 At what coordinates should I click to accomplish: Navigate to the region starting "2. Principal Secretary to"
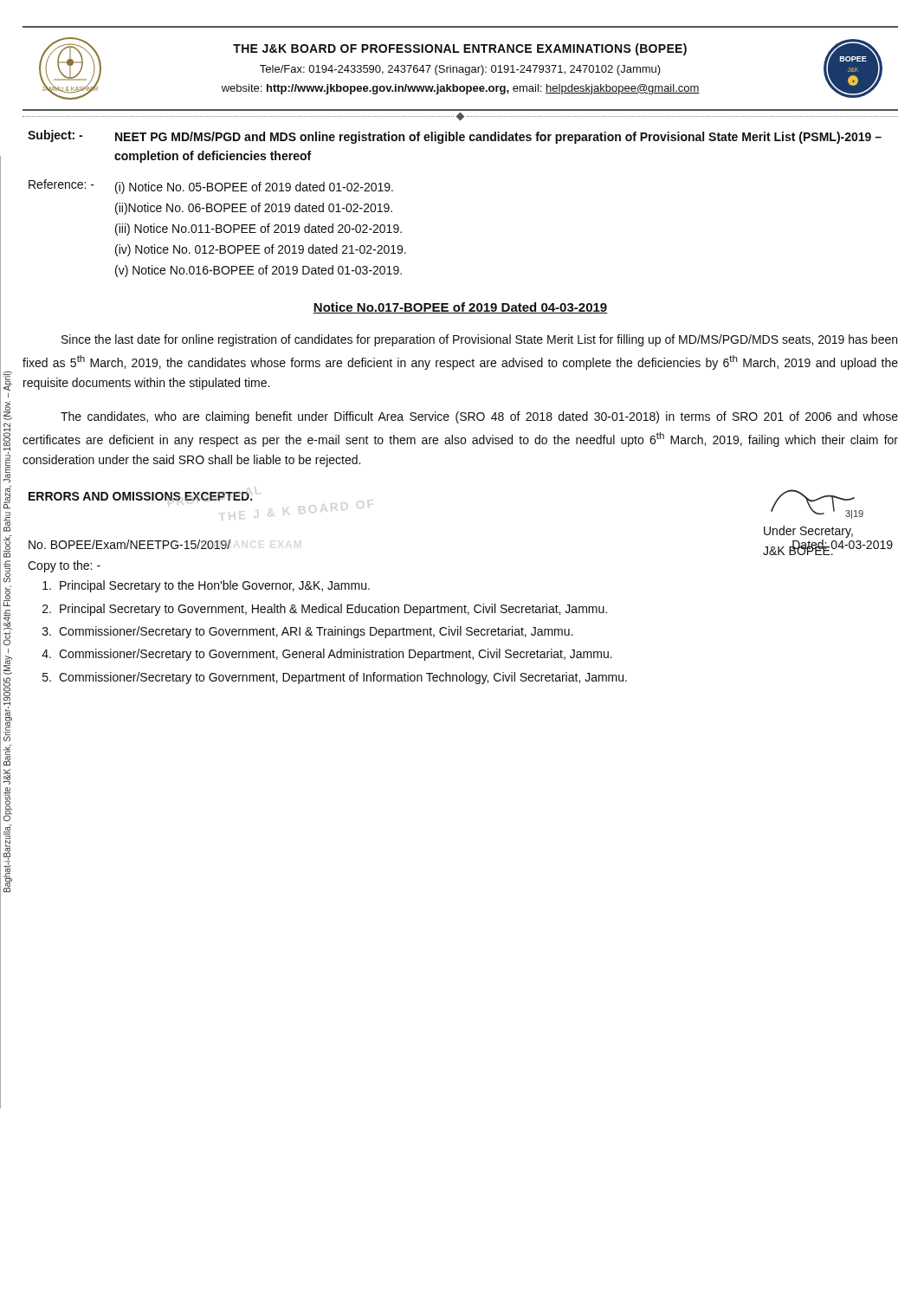click(460, 609)
